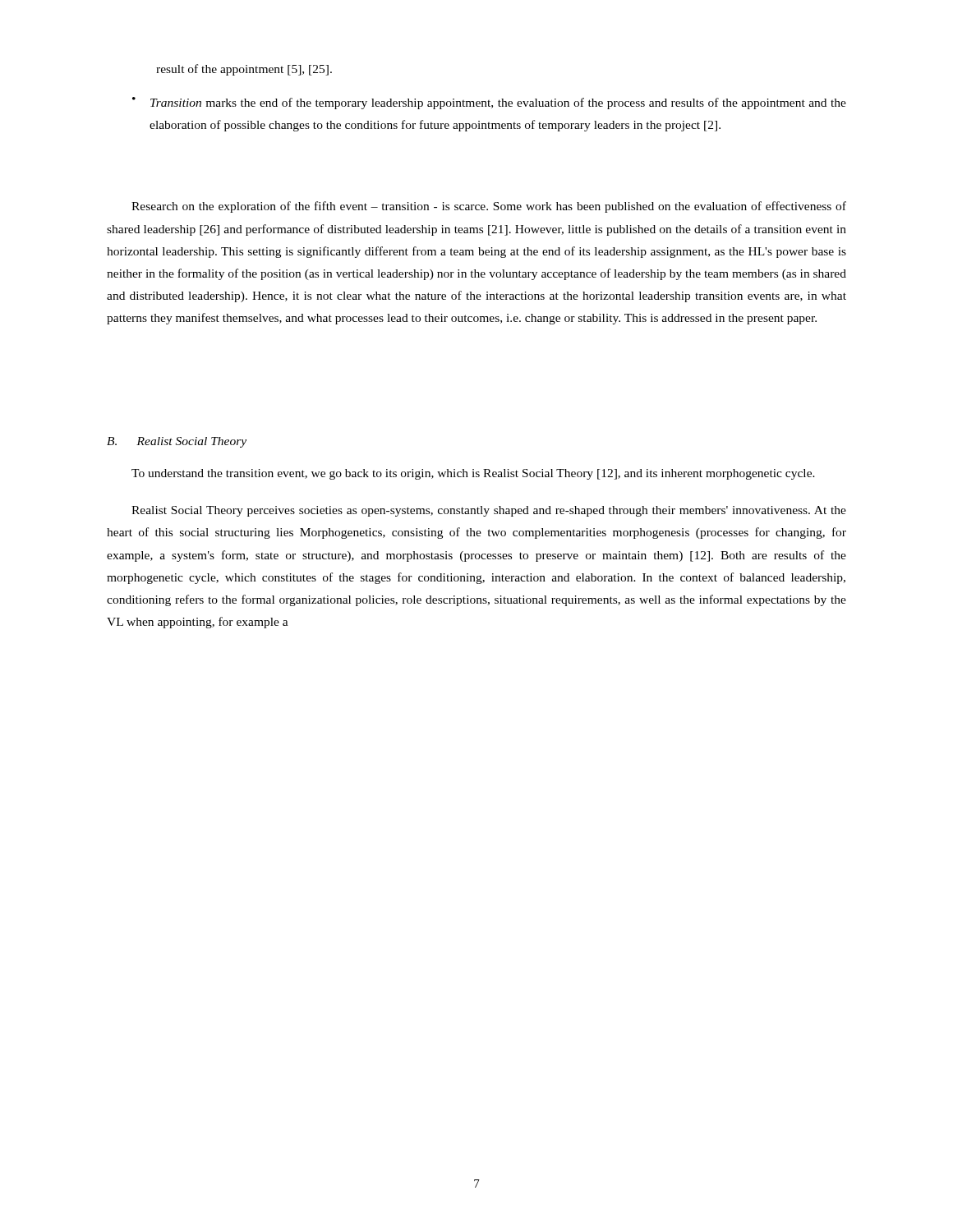This screenshot has width=953, height=1232.
Task: Click on the list item containing "• Transition marks the end of the temporary"
Action: 489,114
